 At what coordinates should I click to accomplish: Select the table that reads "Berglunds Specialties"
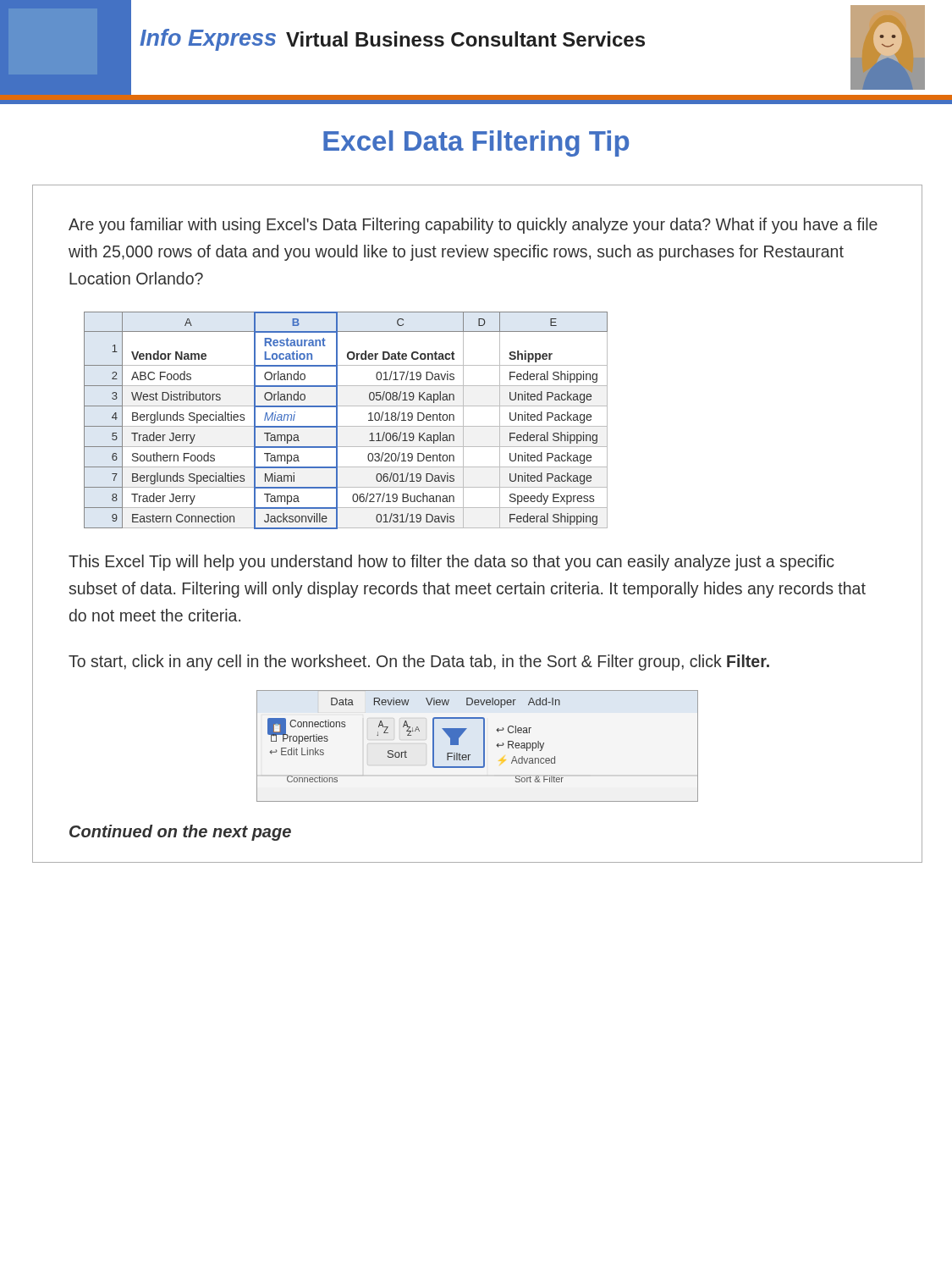485,420
